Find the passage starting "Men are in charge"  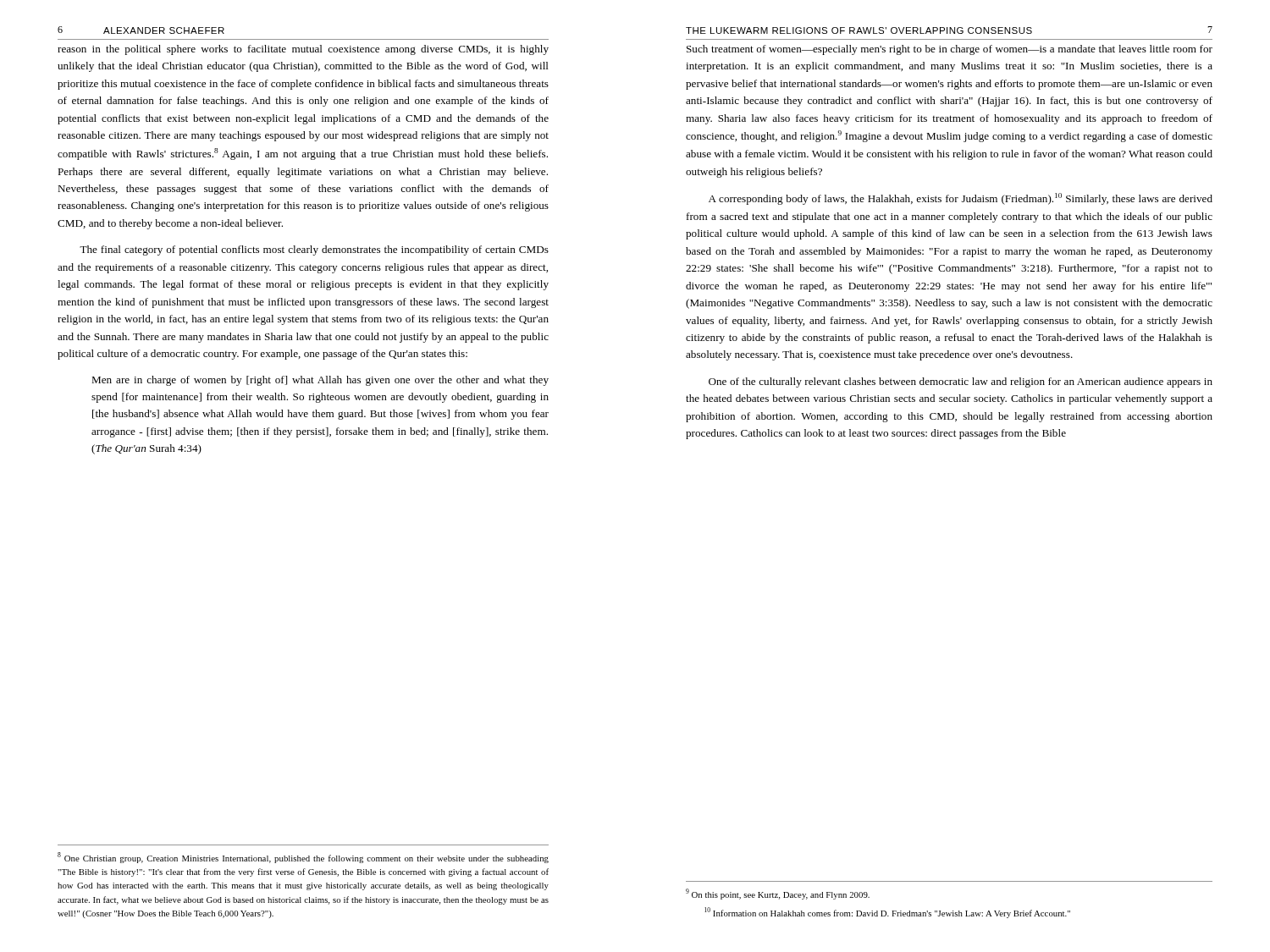click(x=320, y=414)
